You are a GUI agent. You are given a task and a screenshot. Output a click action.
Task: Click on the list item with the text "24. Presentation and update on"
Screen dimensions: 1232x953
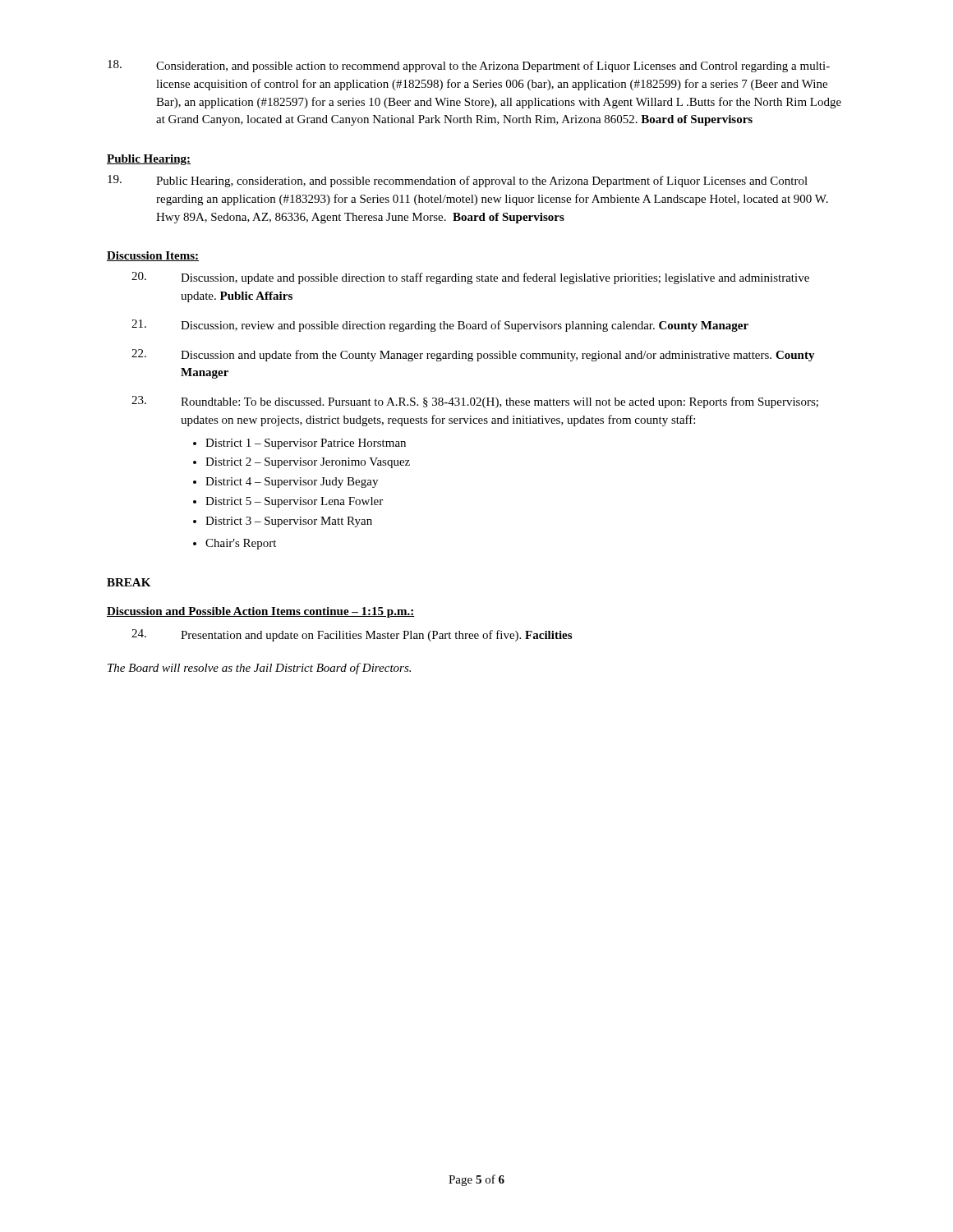click(x=489, y=636)
